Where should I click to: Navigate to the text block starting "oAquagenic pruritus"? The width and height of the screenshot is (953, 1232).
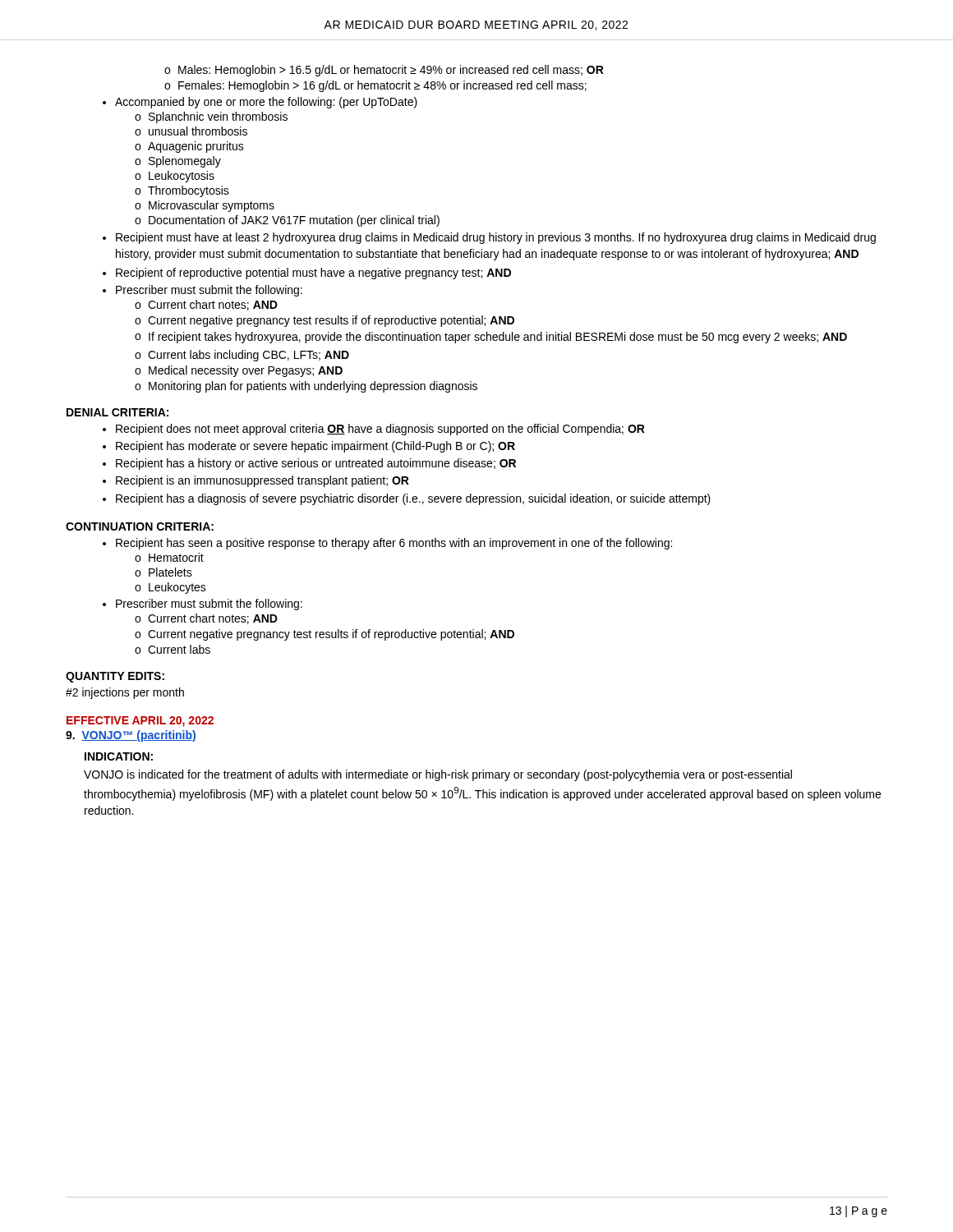pos(189,146)
